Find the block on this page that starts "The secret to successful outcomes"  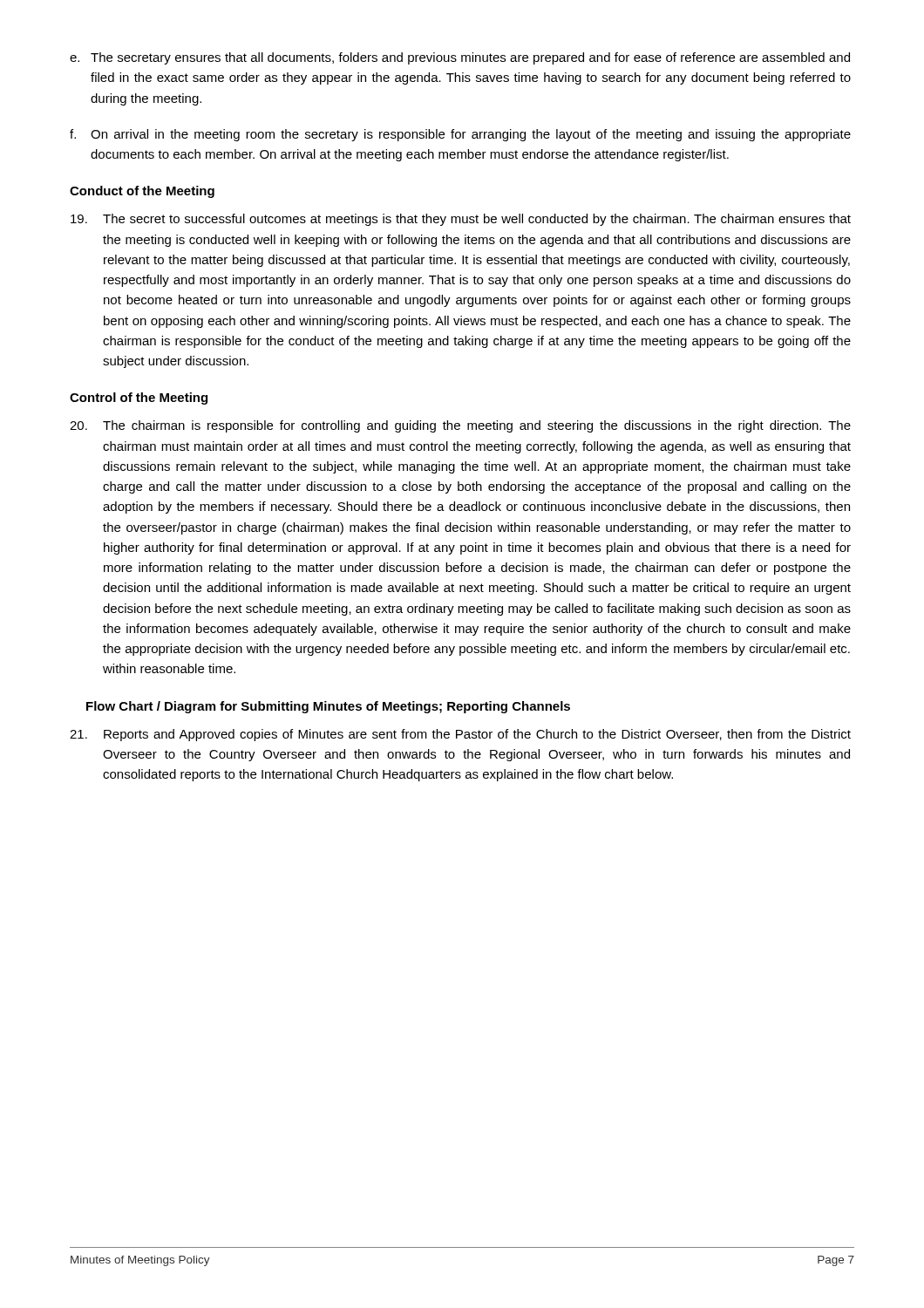point(460,290)
